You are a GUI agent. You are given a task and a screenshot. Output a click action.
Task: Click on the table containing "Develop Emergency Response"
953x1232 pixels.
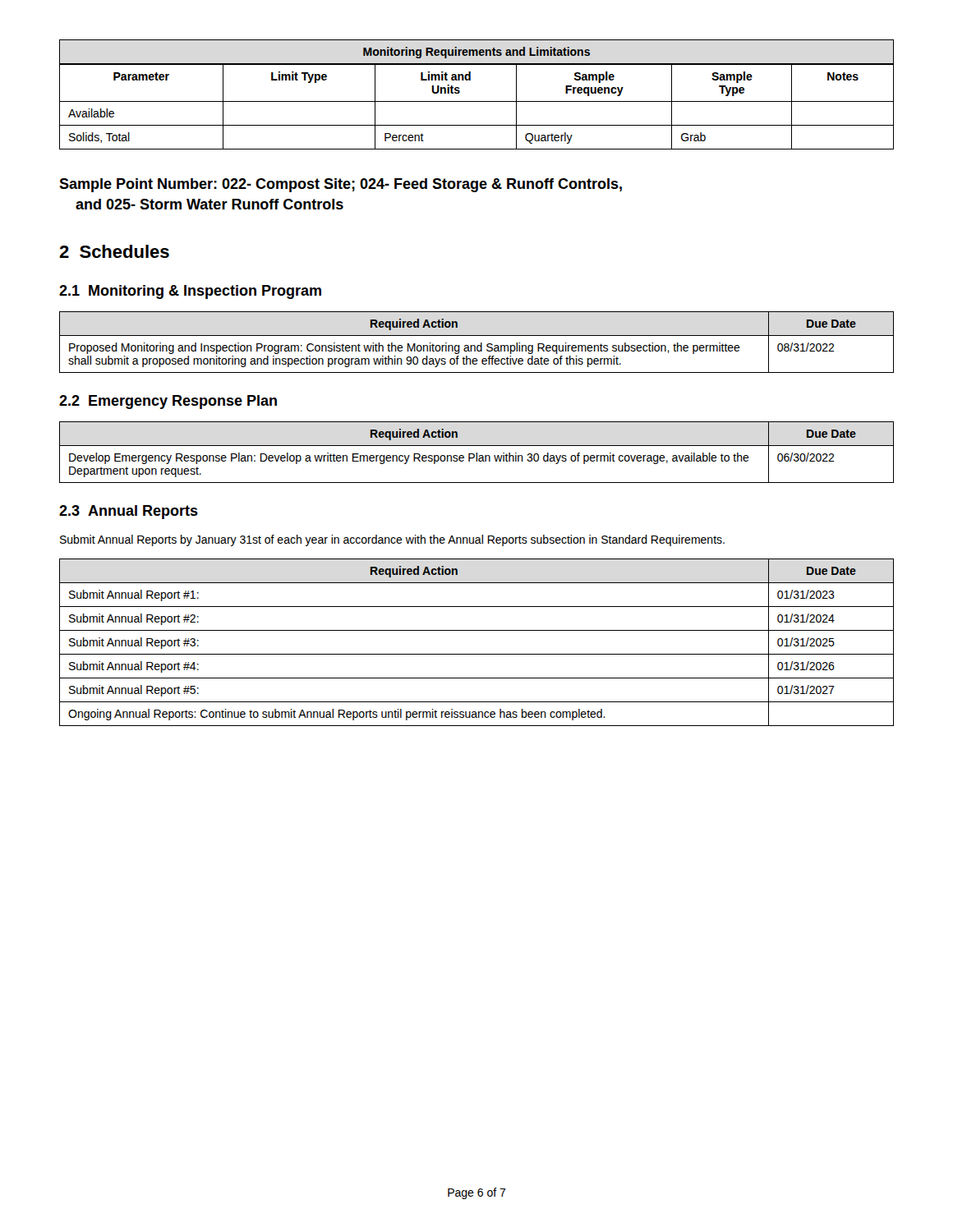tap(476, 452)
